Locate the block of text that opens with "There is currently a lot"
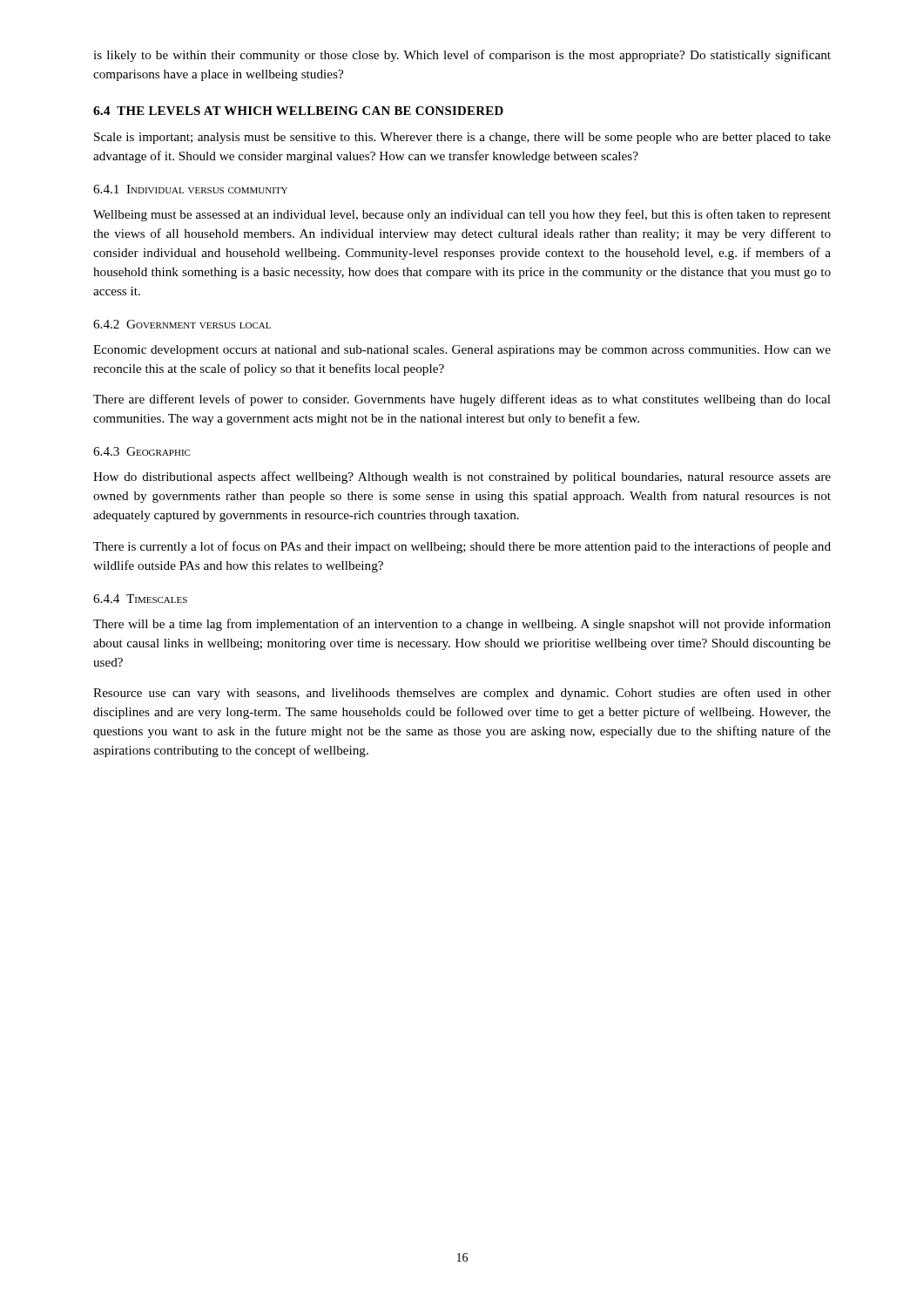This screenshot has height=1307, width=924. 462,555
